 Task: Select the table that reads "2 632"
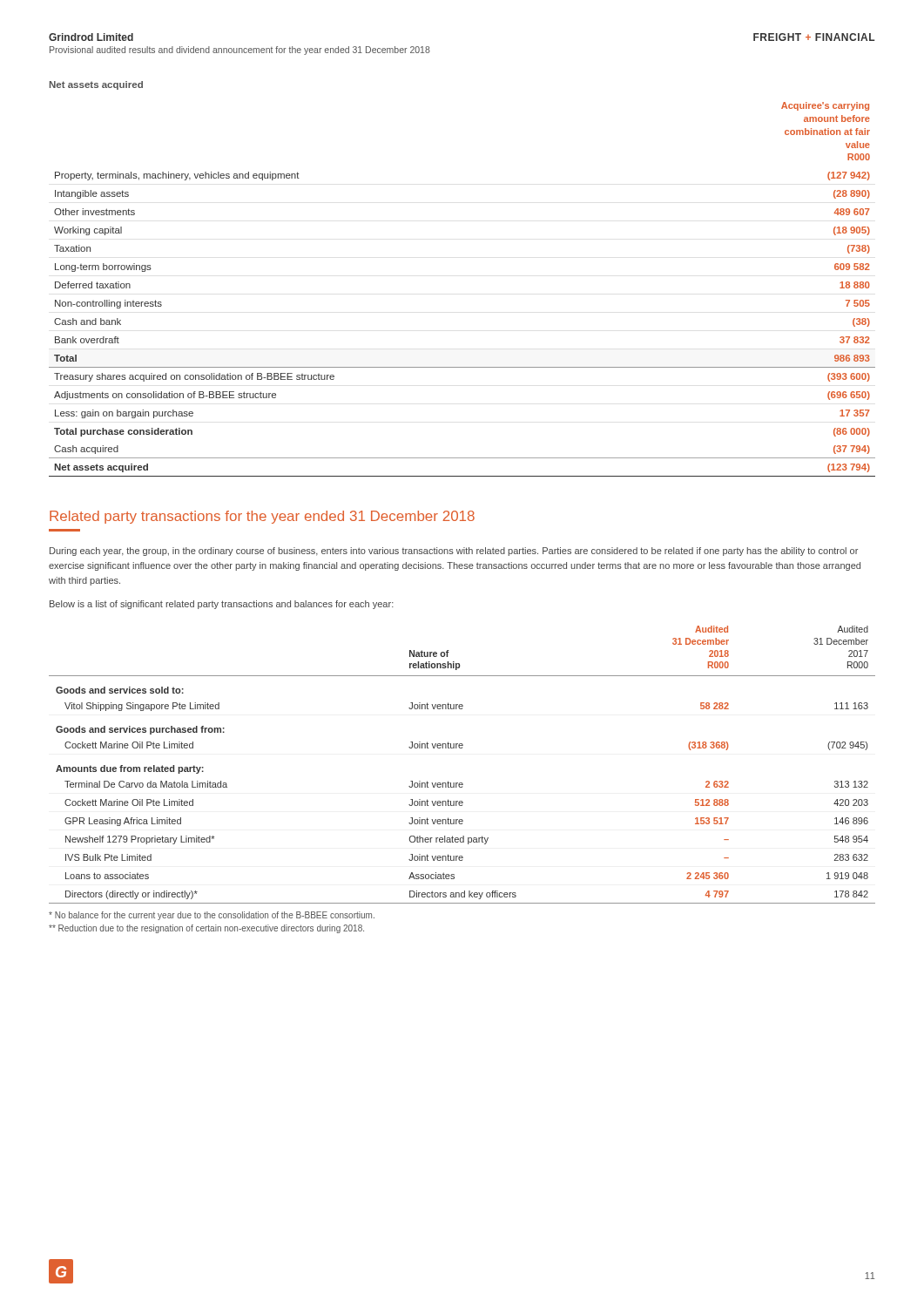(x=462, y=762)
